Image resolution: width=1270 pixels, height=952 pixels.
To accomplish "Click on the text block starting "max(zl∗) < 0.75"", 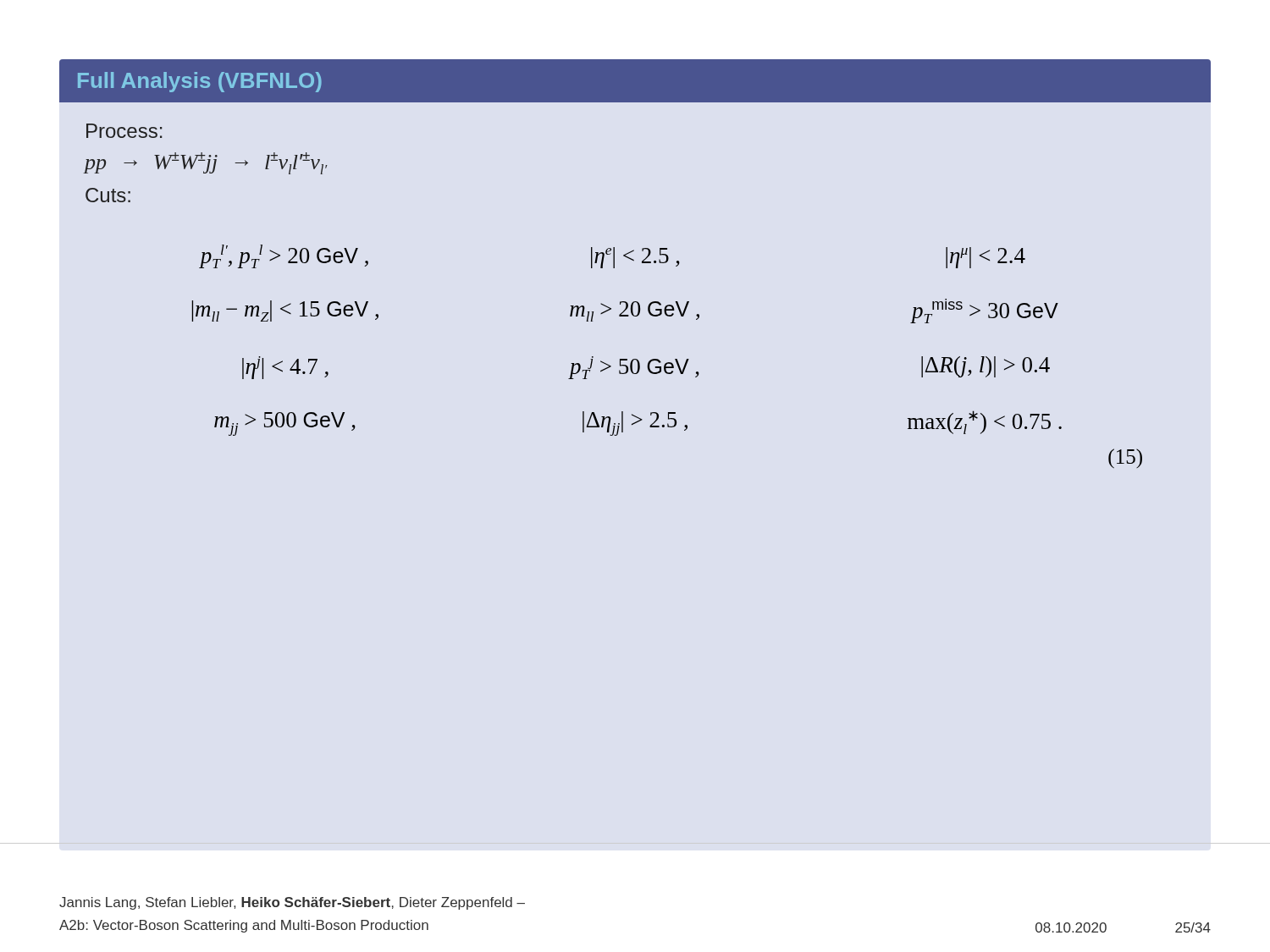I will tap(985, 438).
